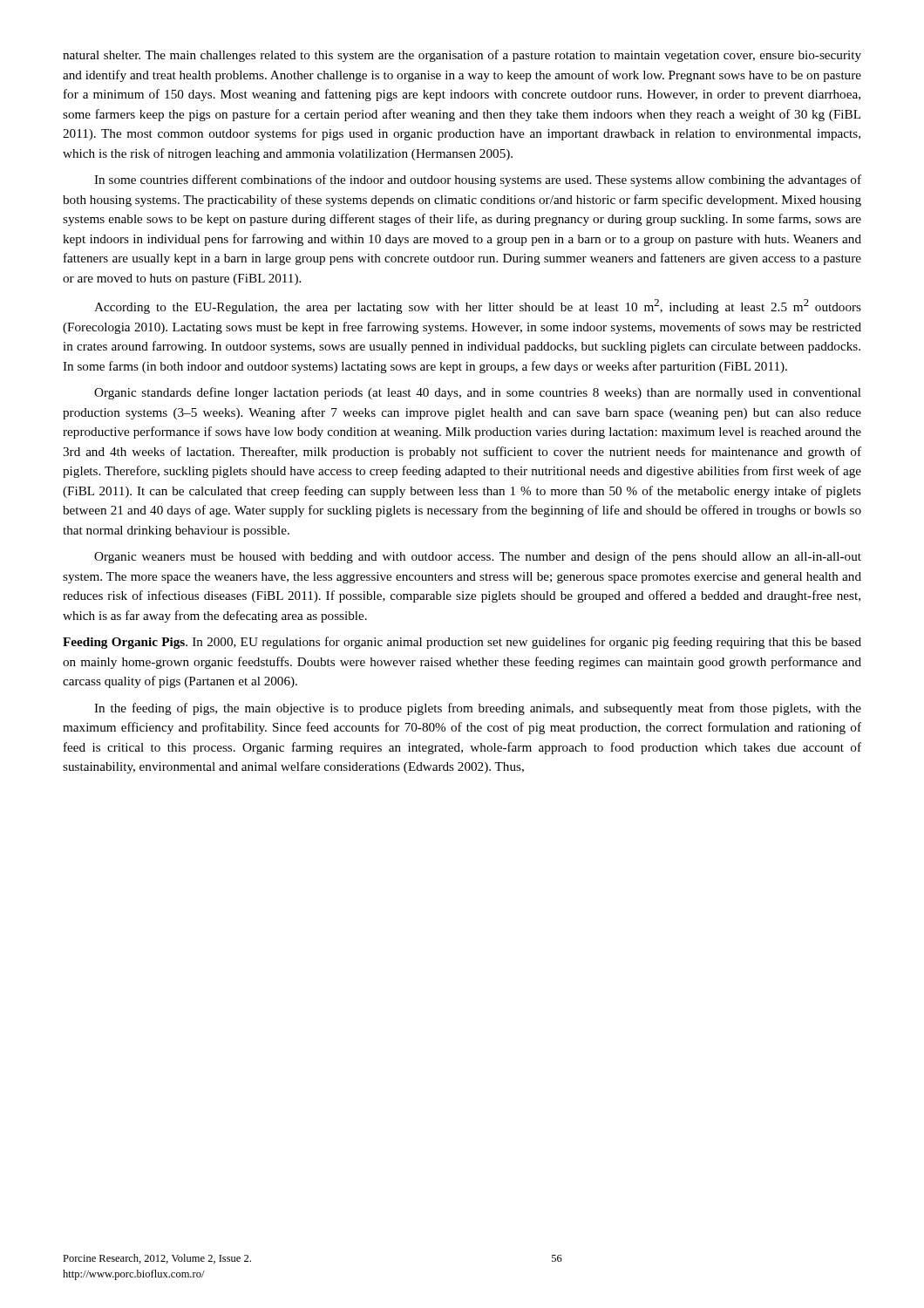The height and width of the screenshot is (1308, 924).
Task: Navigate to the element starting "Organic standards define longer lactation periods (at least"
Action: [x=462, y=461]
